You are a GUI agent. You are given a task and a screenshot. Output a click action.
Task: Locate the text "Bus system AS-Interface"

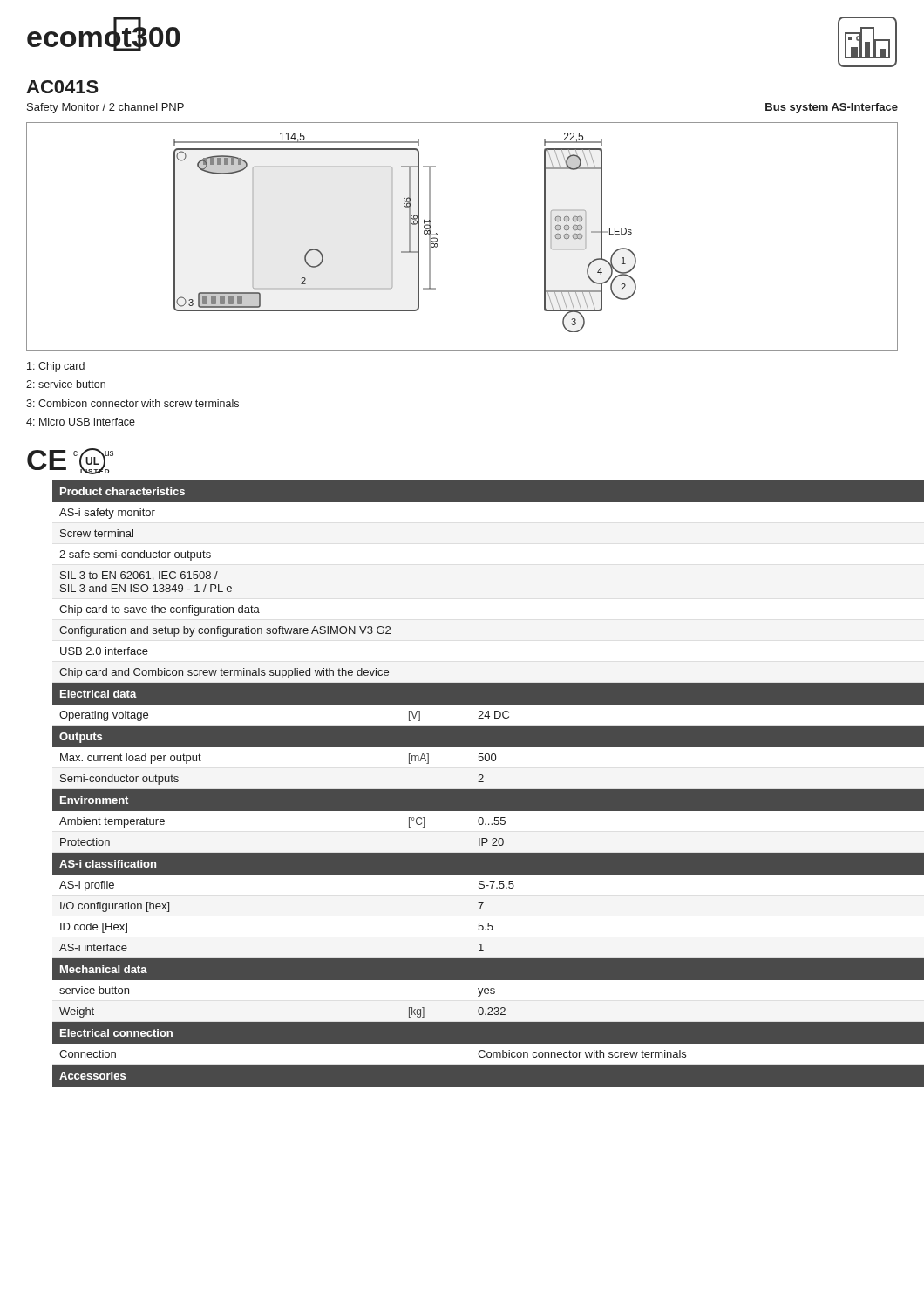point(831,107)
